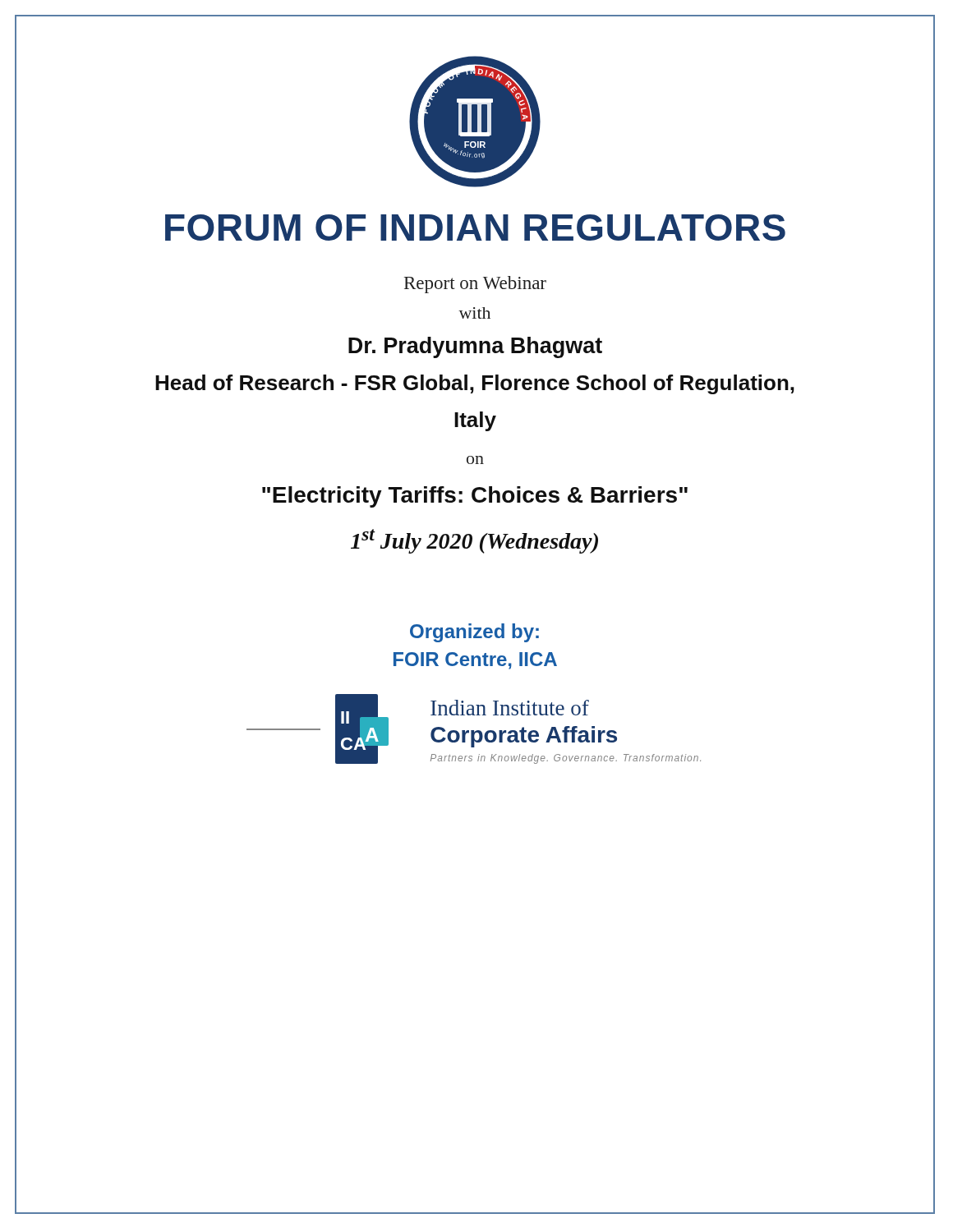Locate the text ""Electricity Tariffs: Choices & Barriers""

click(475, 495)
